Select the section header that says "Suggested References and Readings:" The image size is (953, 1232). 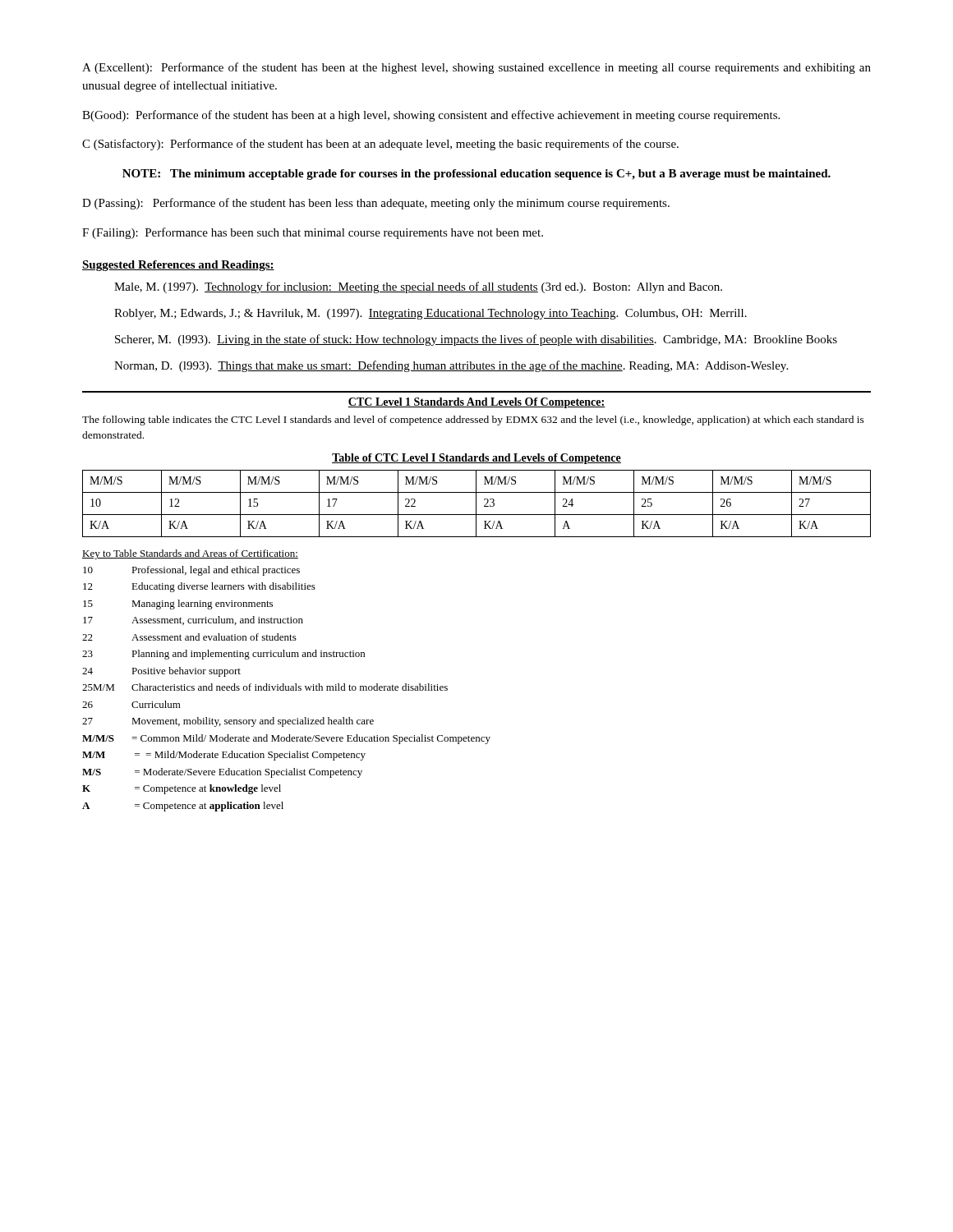point(178,265)
